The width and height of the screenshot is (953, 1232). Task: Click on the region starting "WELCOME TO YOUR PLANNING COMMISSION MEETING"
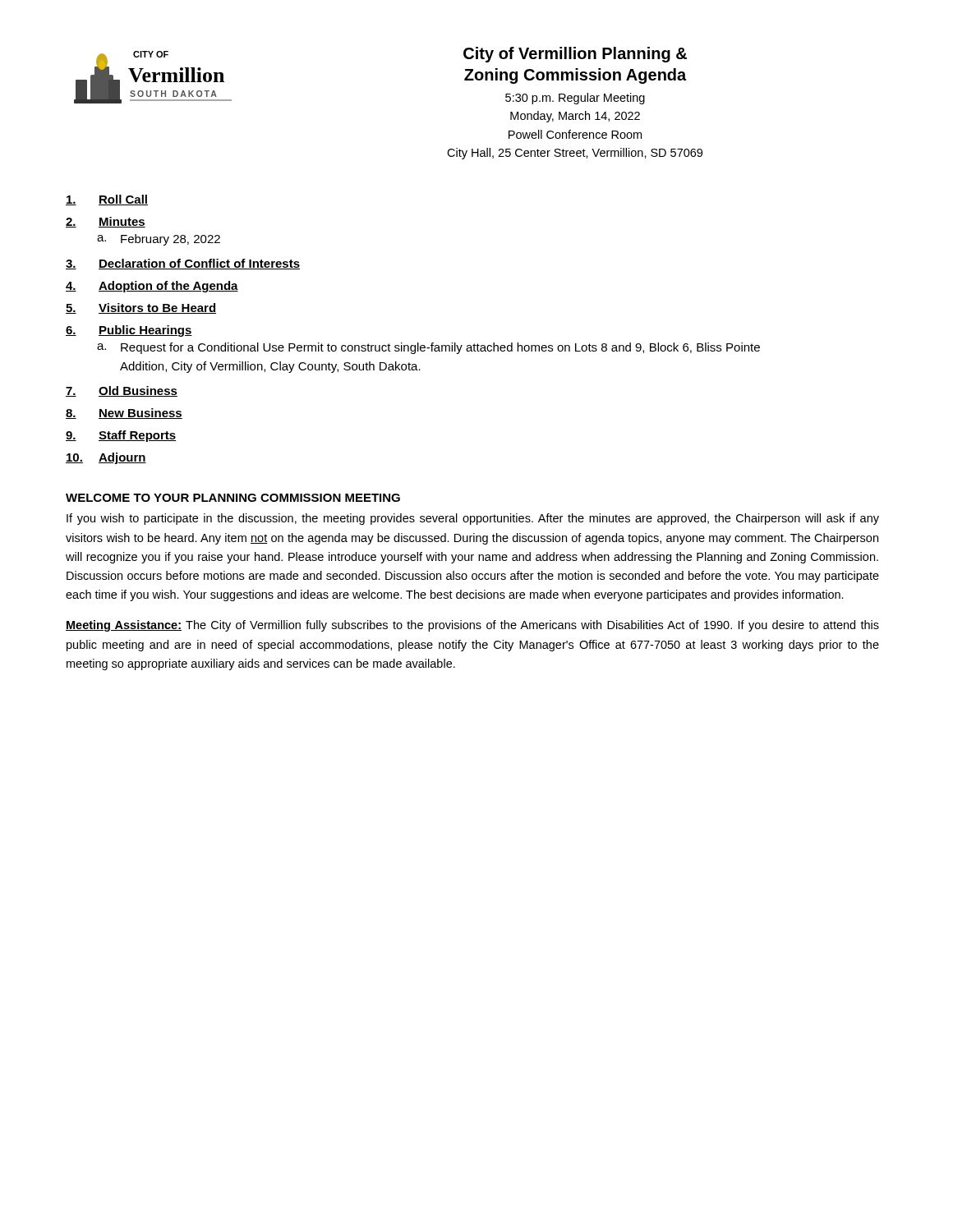click(233, 498)
